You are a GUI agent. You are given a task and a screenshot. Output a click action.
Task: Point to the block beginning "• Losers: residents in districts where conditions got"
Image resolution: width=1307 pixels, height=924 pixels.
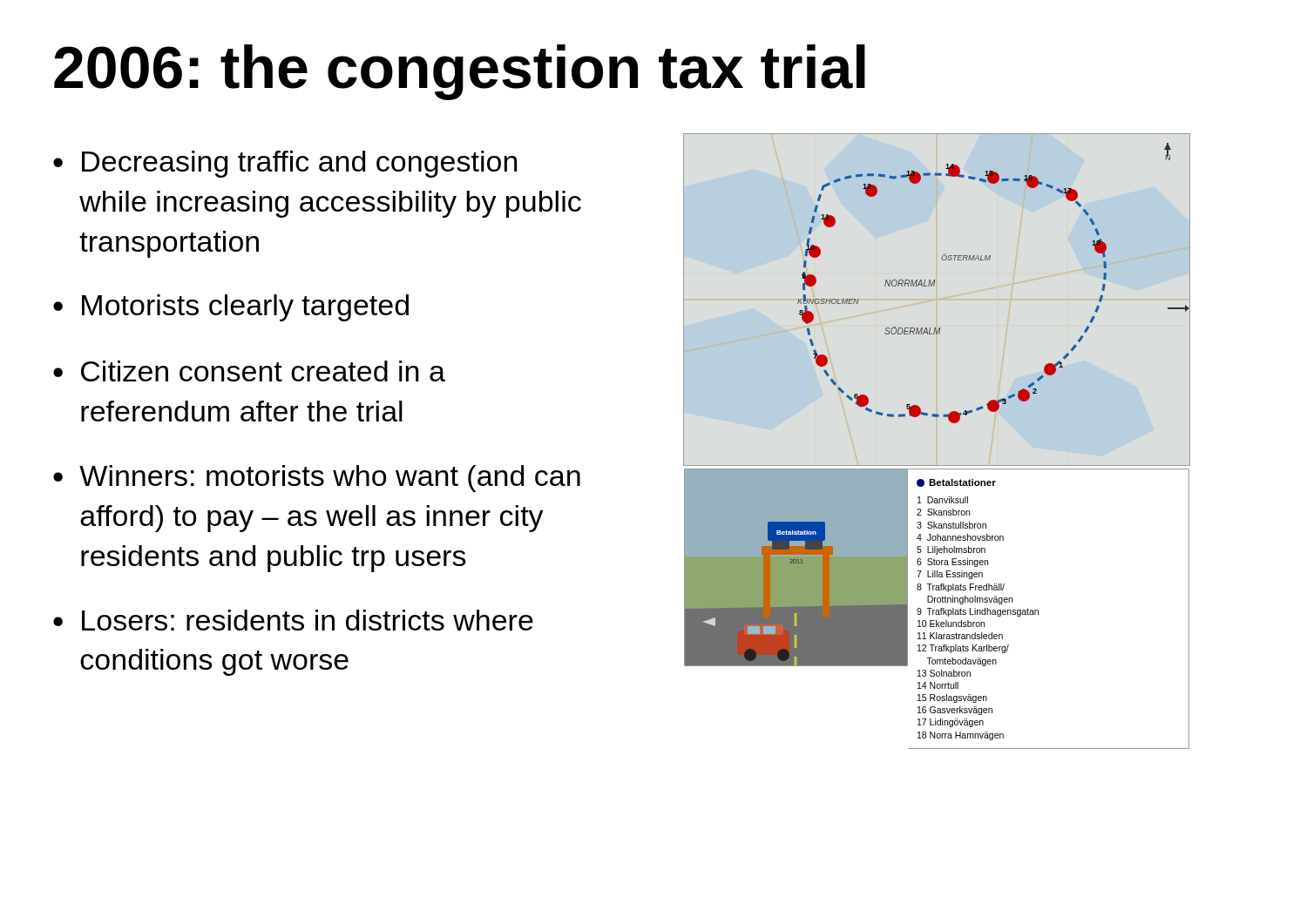click(x=322, y=640)
